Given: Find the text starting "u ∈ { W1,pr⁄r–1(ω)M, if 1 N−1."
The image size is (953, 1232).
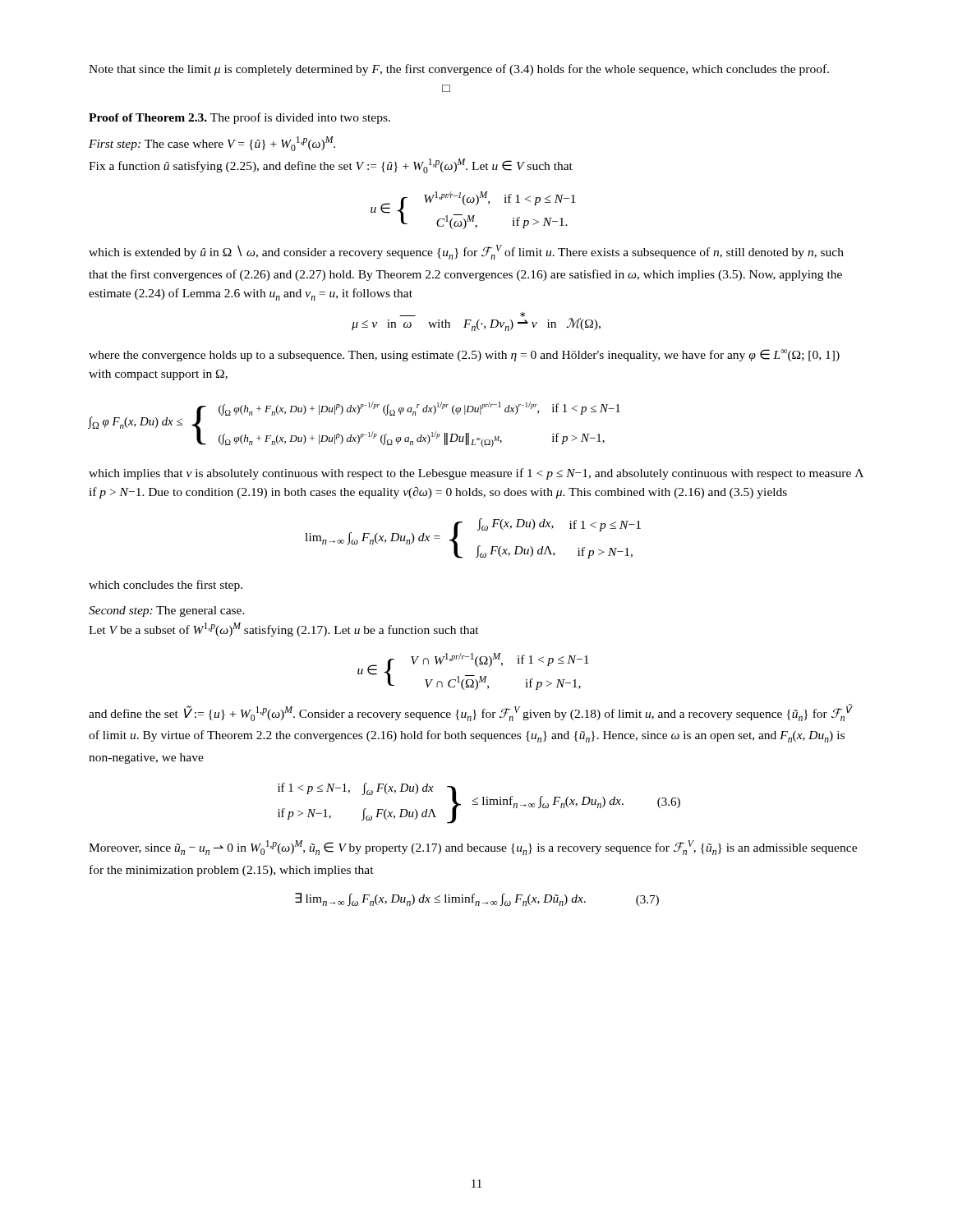Looking at the screenshot, I should coord(476,210).
